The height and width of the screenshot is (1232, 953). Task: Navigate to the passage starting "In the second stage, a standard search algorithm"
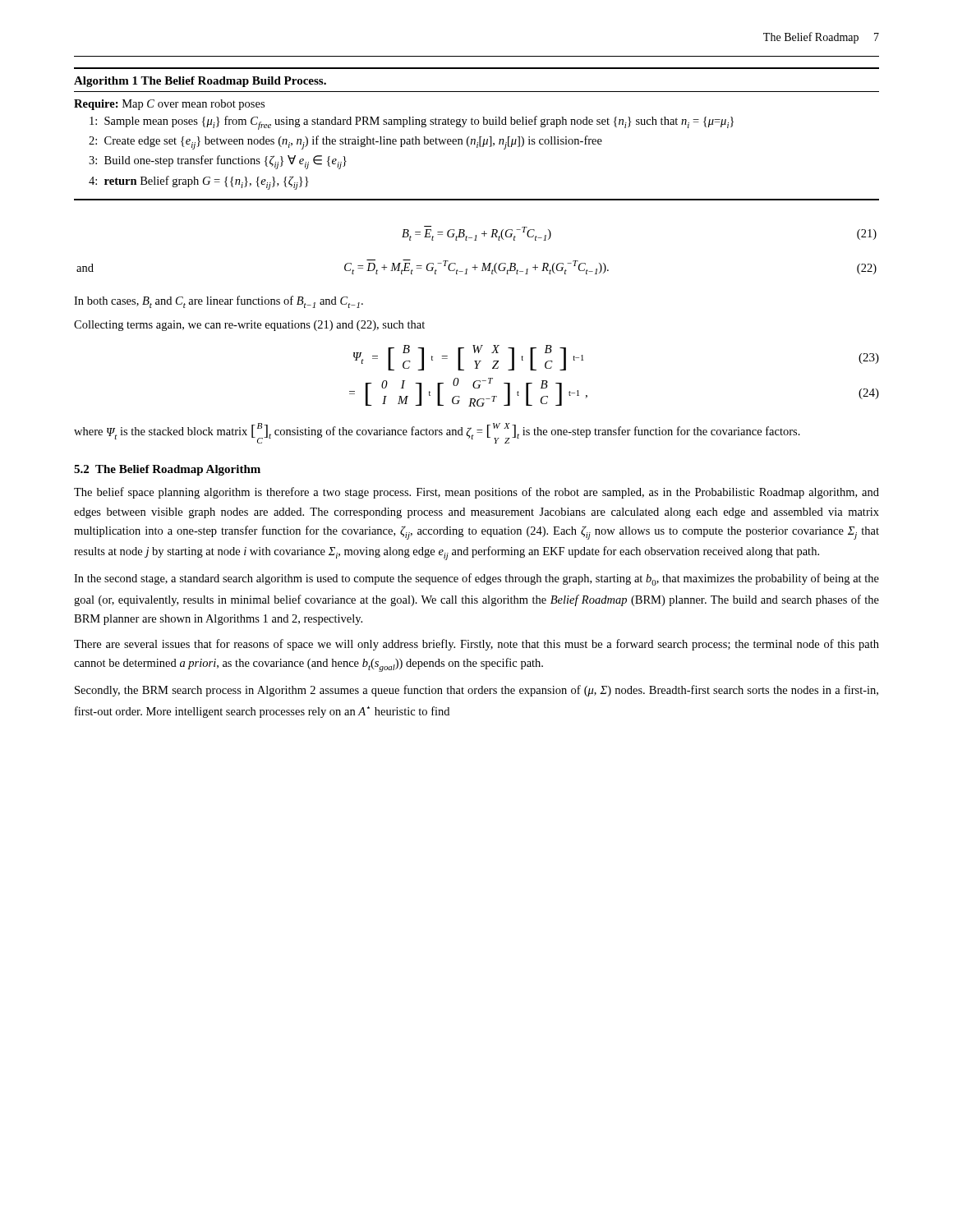476,598
